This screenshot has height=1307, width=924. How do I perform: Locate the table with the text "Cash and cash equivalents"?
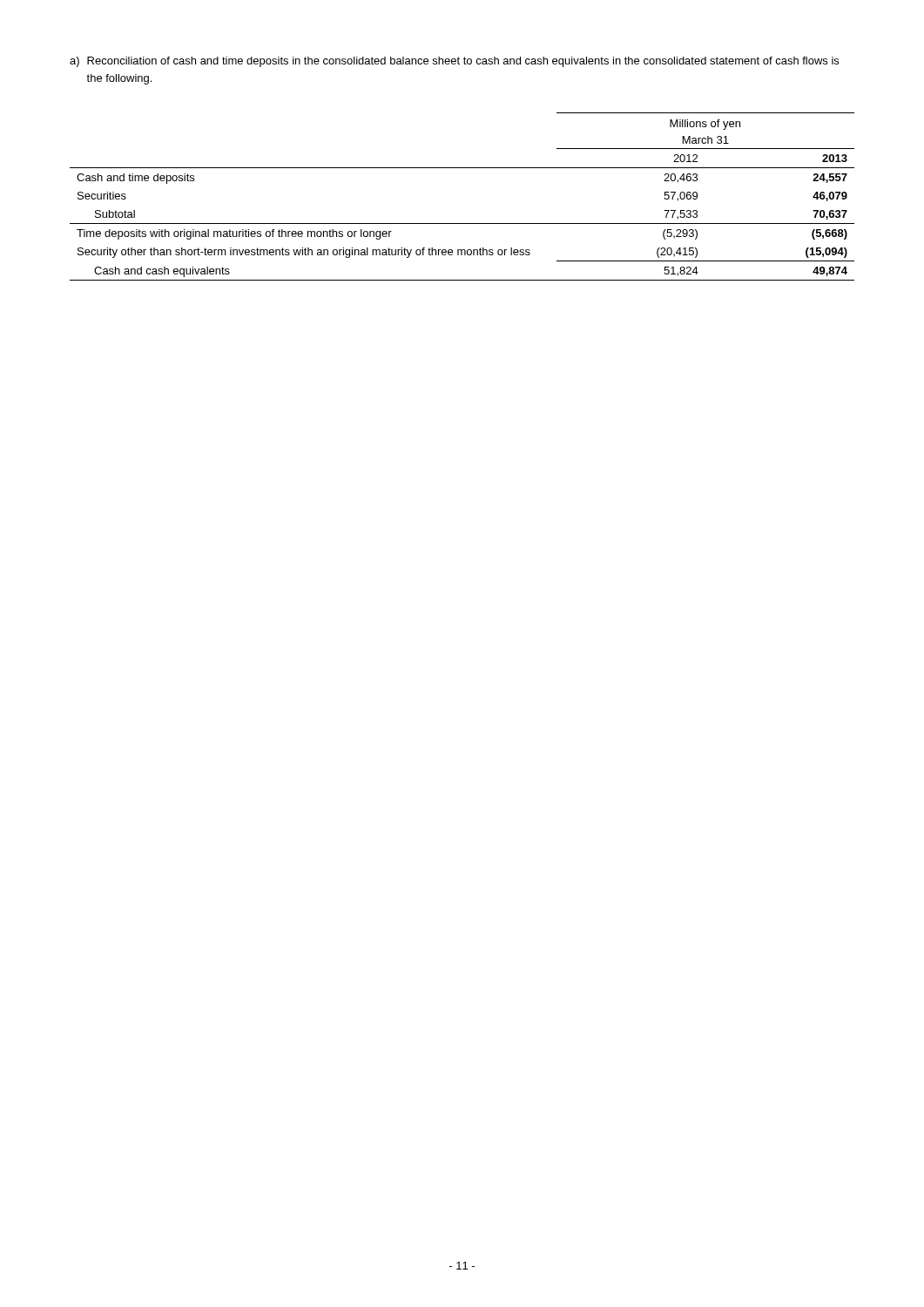click(462, 197)
